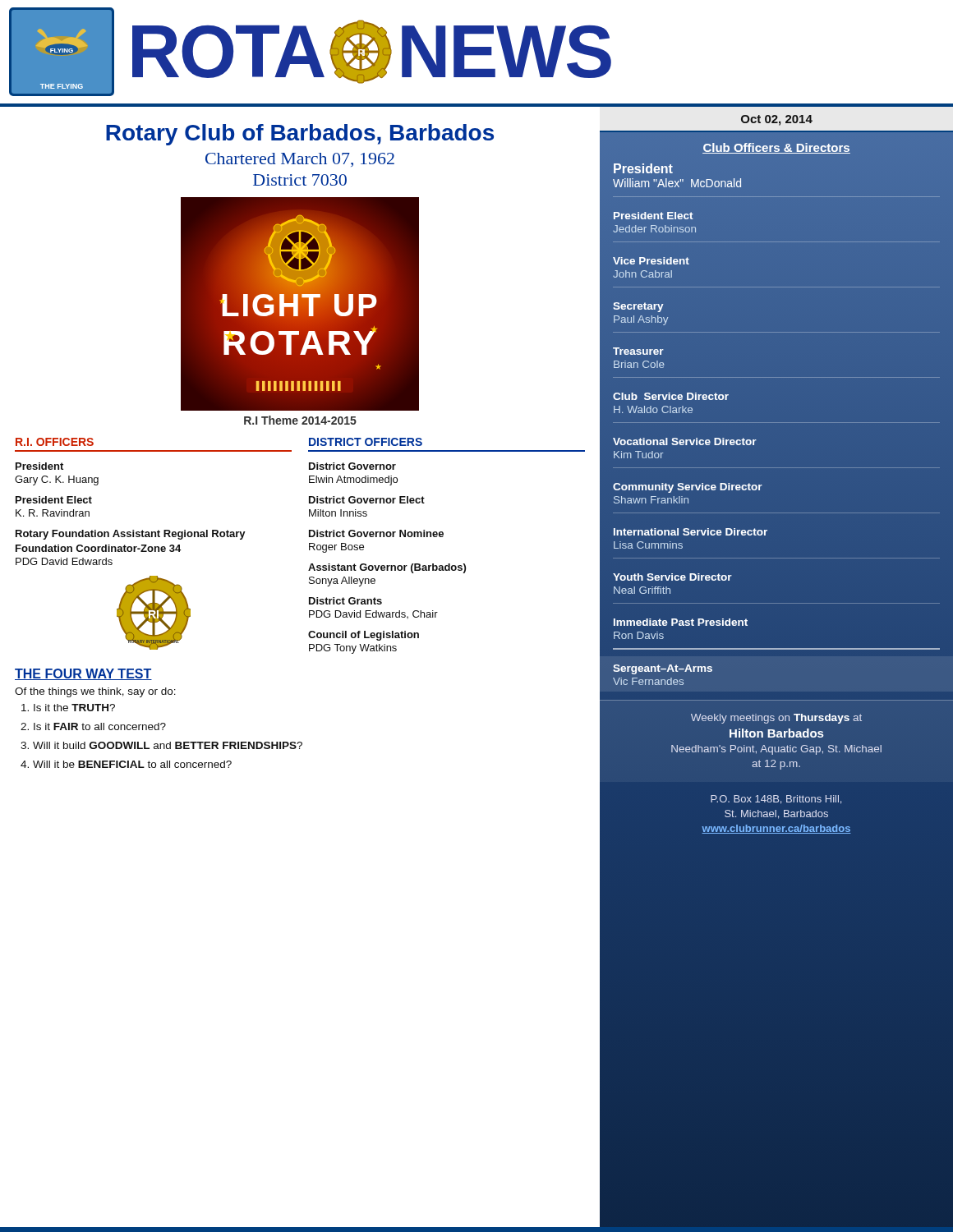Find the text block starting "International Service Director Lisa Cummins"

[776, 538]
